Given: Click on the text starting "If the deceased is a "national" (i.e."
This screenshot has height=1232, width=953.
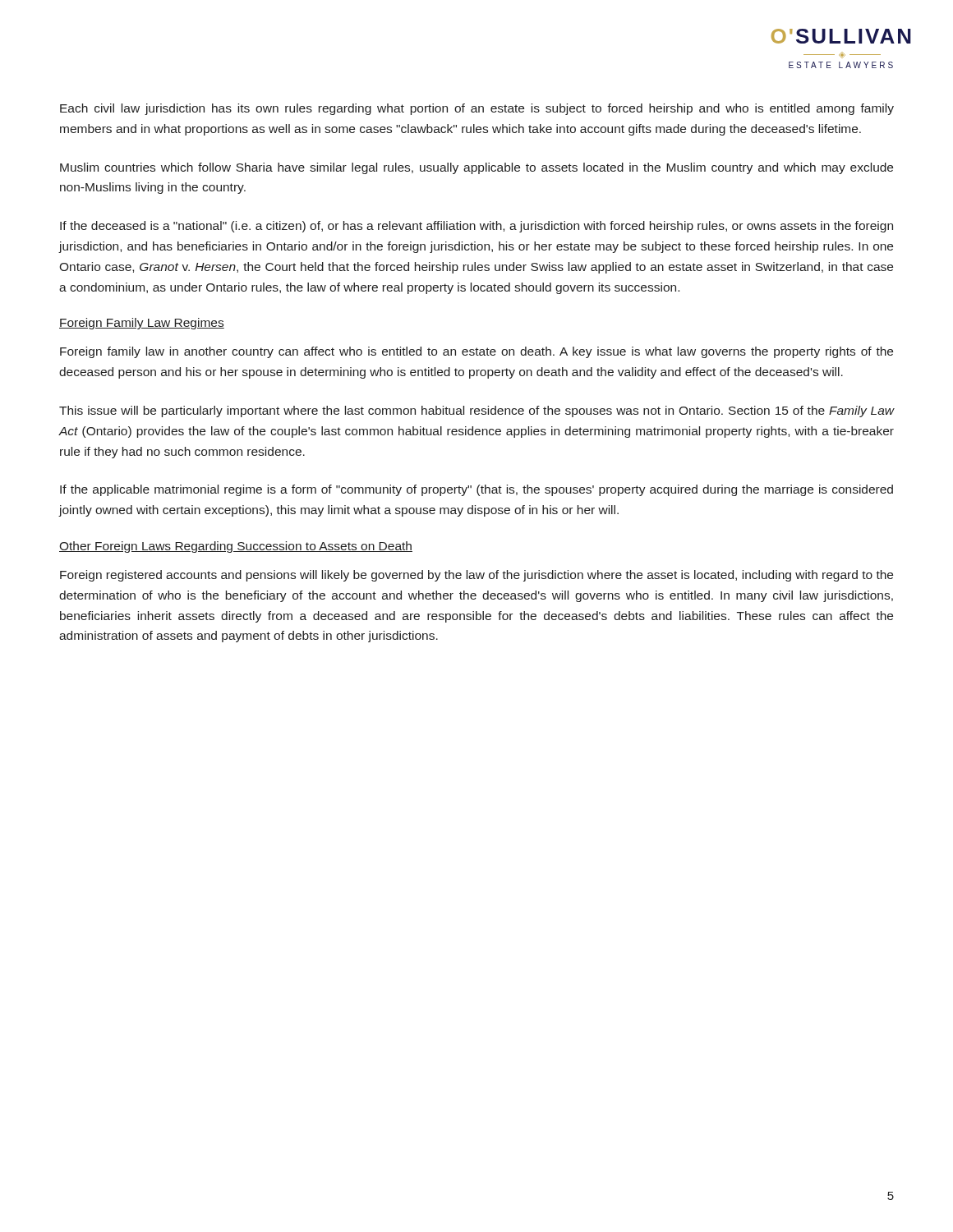Looking at the screenshot, I should 476,256.
